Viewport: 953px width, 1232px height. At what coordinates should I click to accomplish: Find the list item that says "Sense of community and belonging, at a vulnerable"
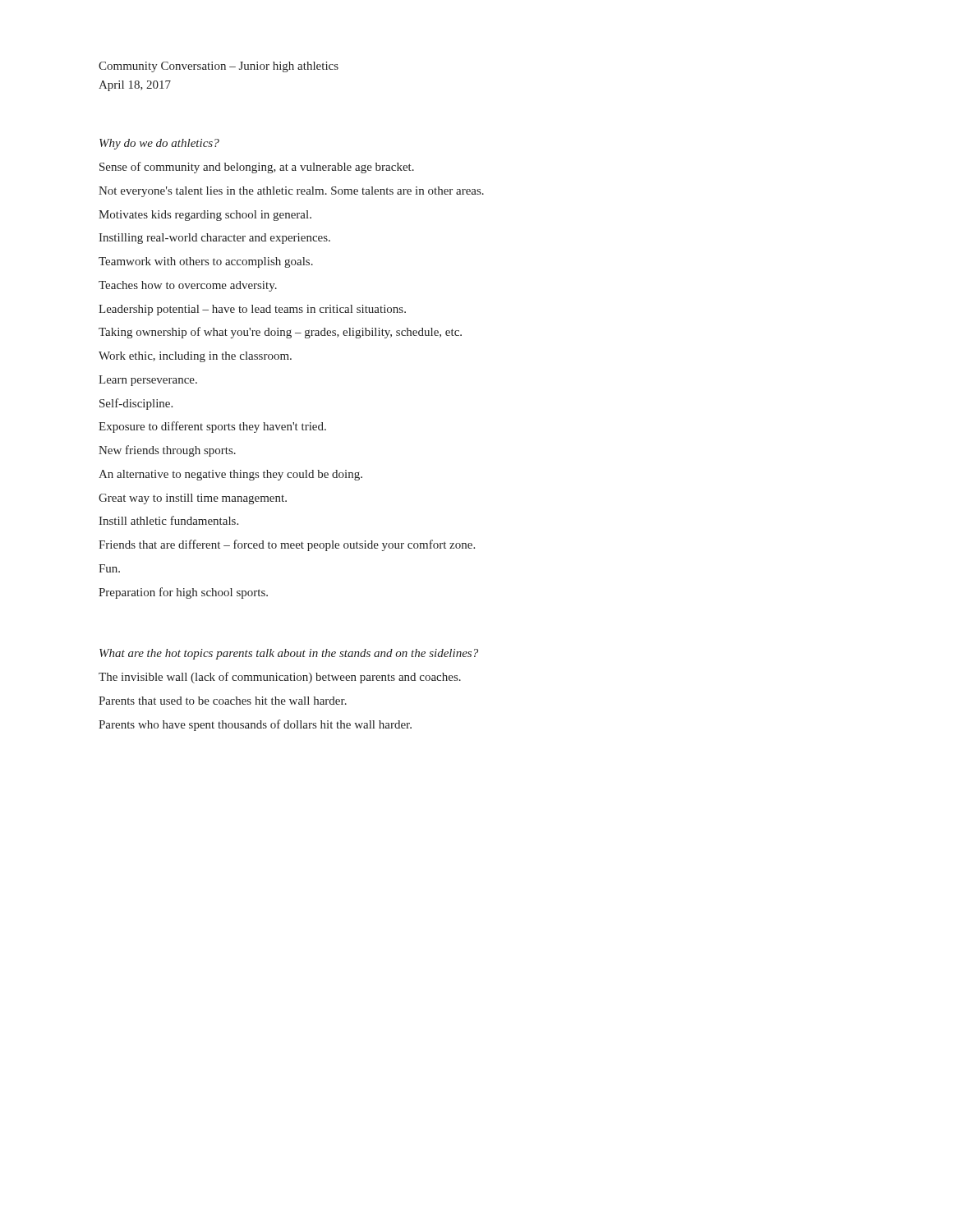[x=386, y=167]
